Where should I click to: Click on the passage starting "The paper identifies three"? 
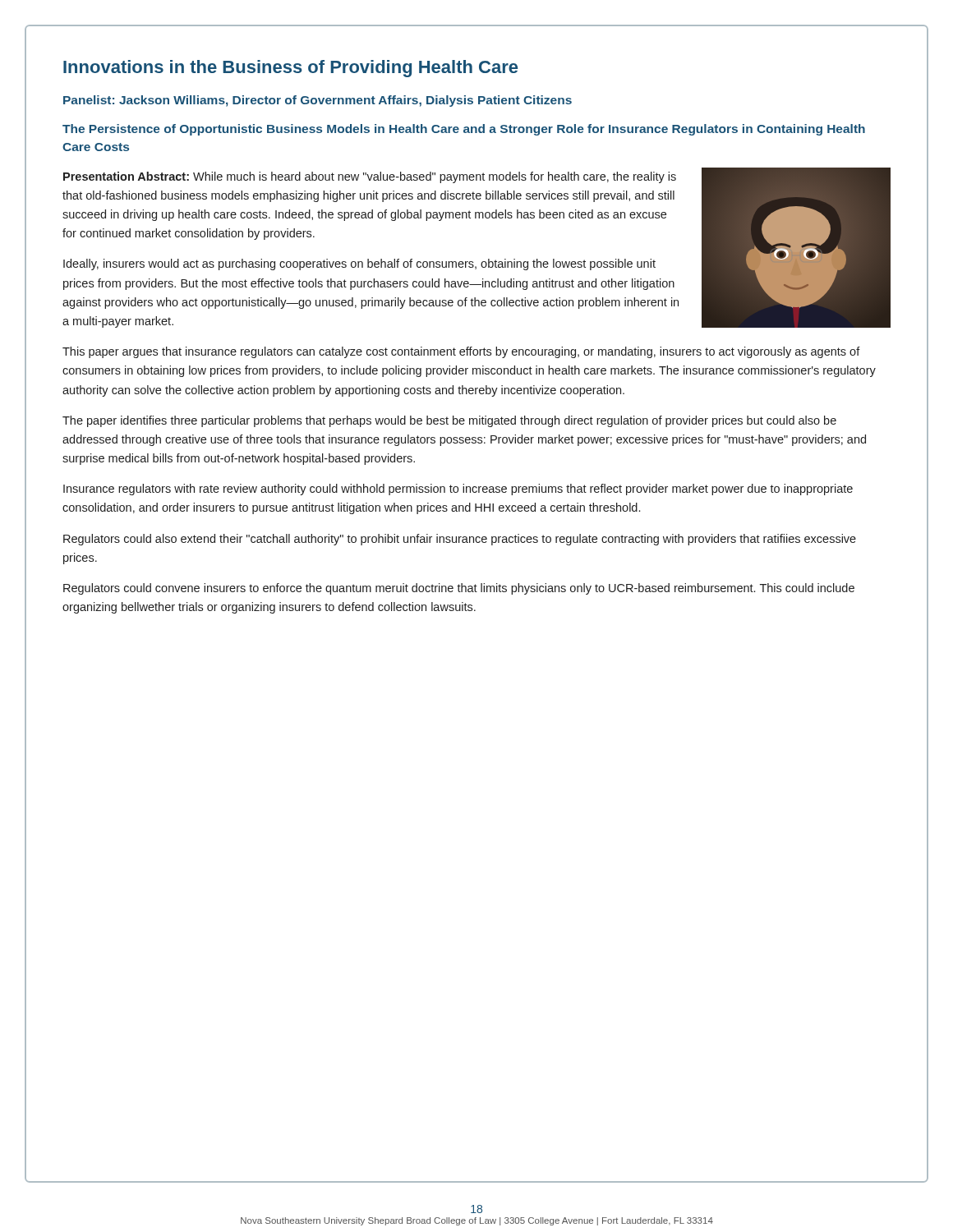tap(465, 439)
